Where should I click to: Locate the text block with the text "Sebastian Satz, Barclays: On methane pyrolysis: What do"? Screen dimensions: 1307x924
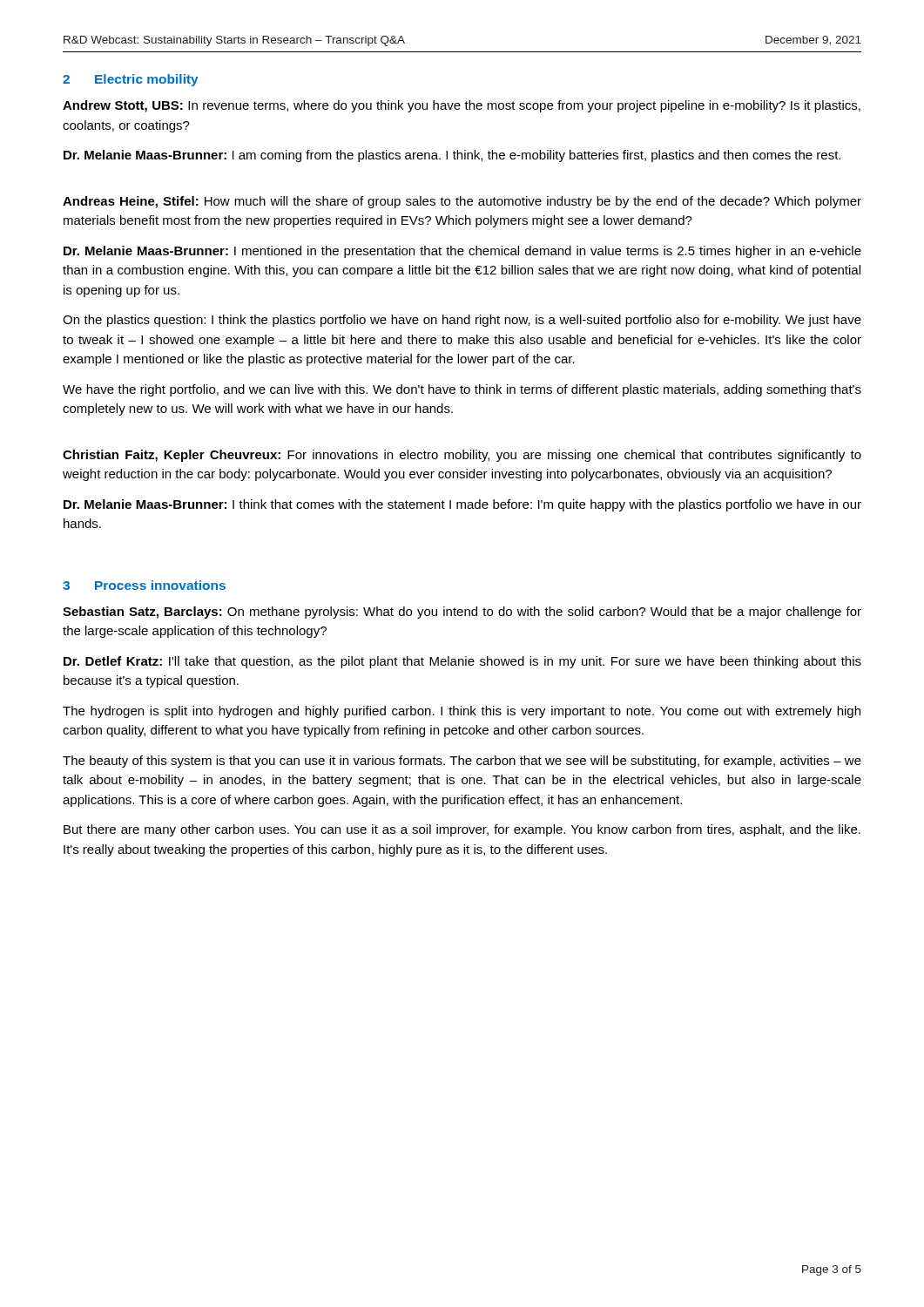[x=462, y=621]
